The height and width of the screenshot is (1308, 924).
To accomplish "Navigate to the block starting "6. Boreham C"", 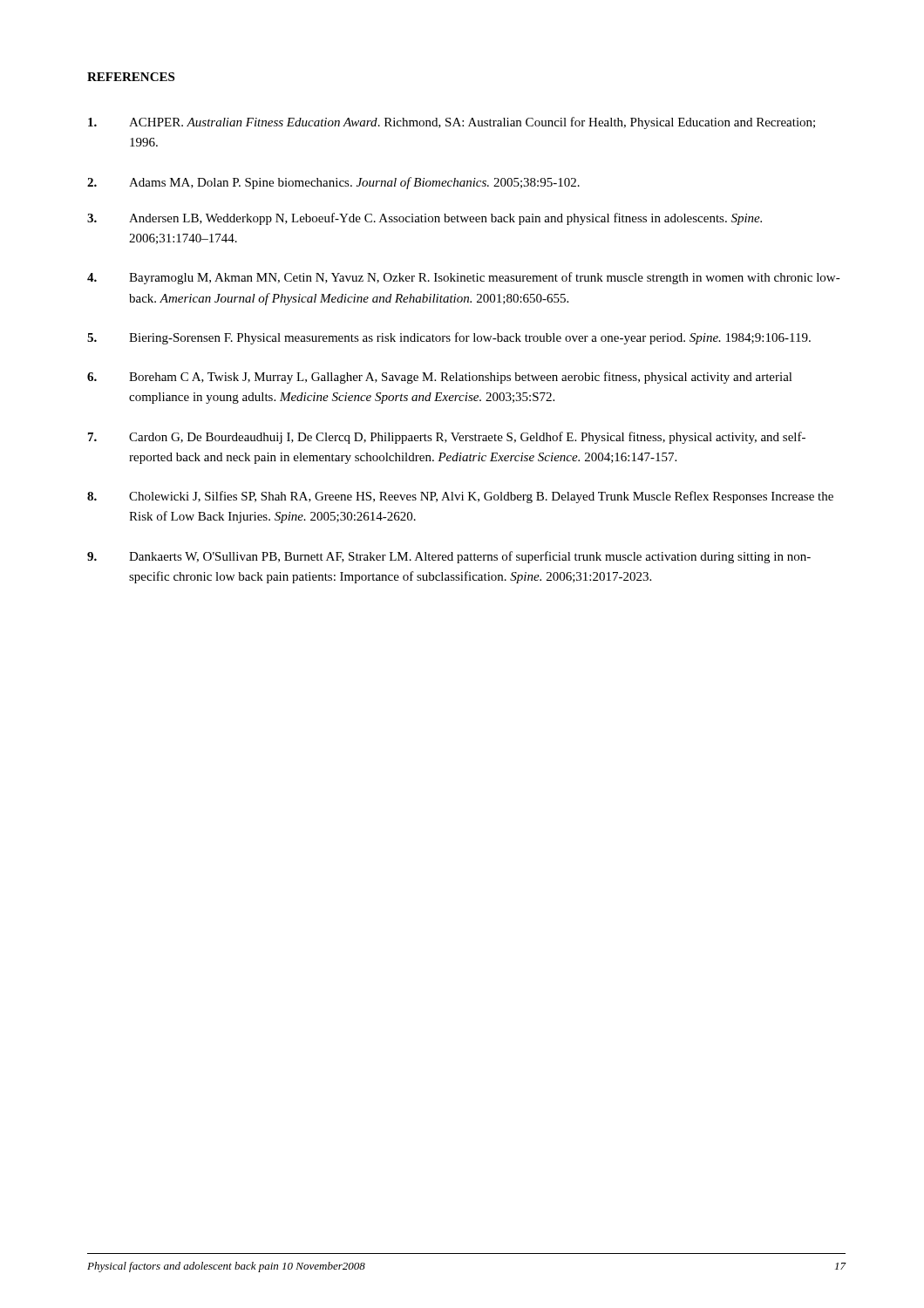I will pyautogui.click(x=466, y=387).
